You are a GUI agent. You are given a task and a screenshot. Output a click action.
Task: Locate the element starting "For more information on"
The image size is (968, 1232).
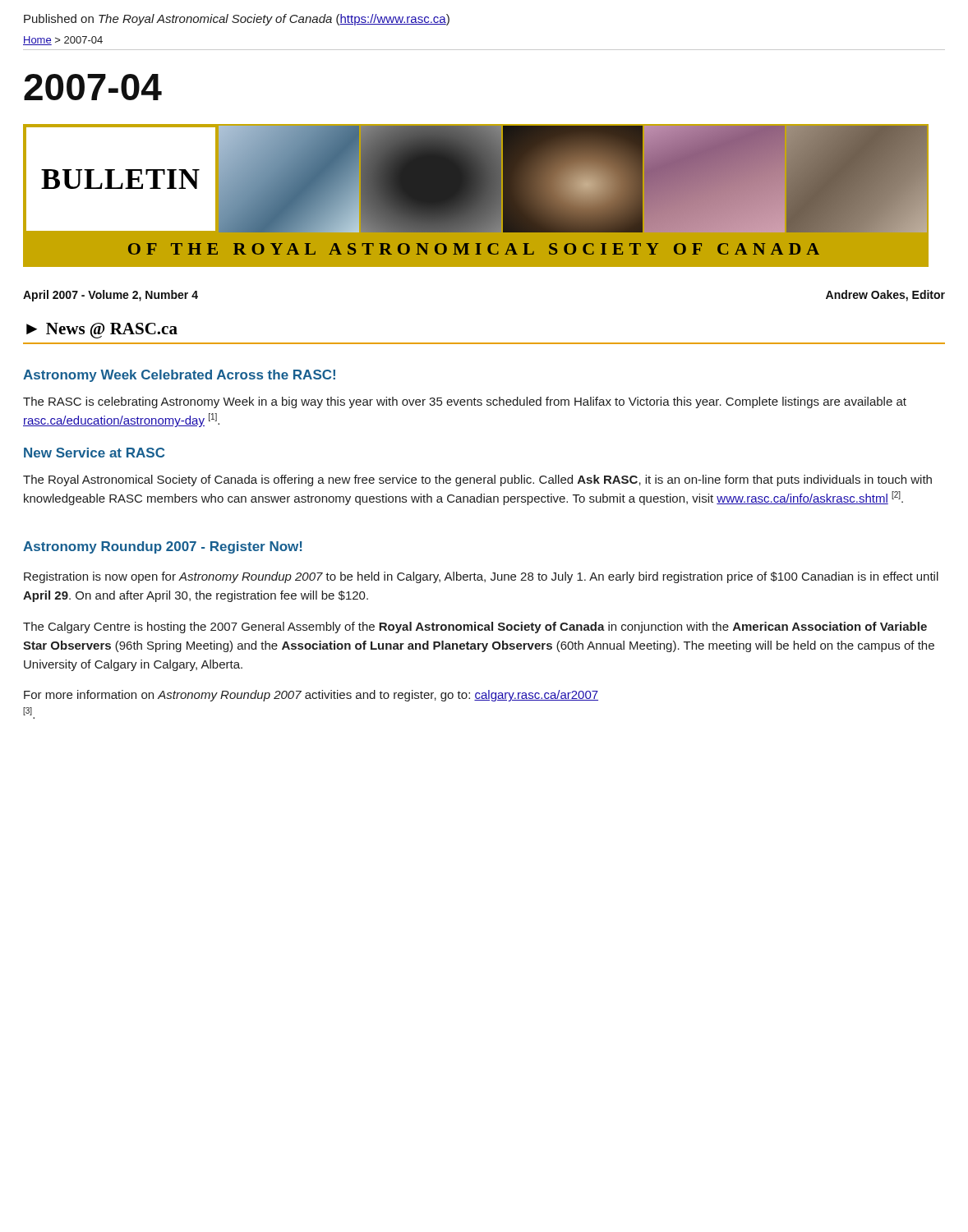point(311,704)
